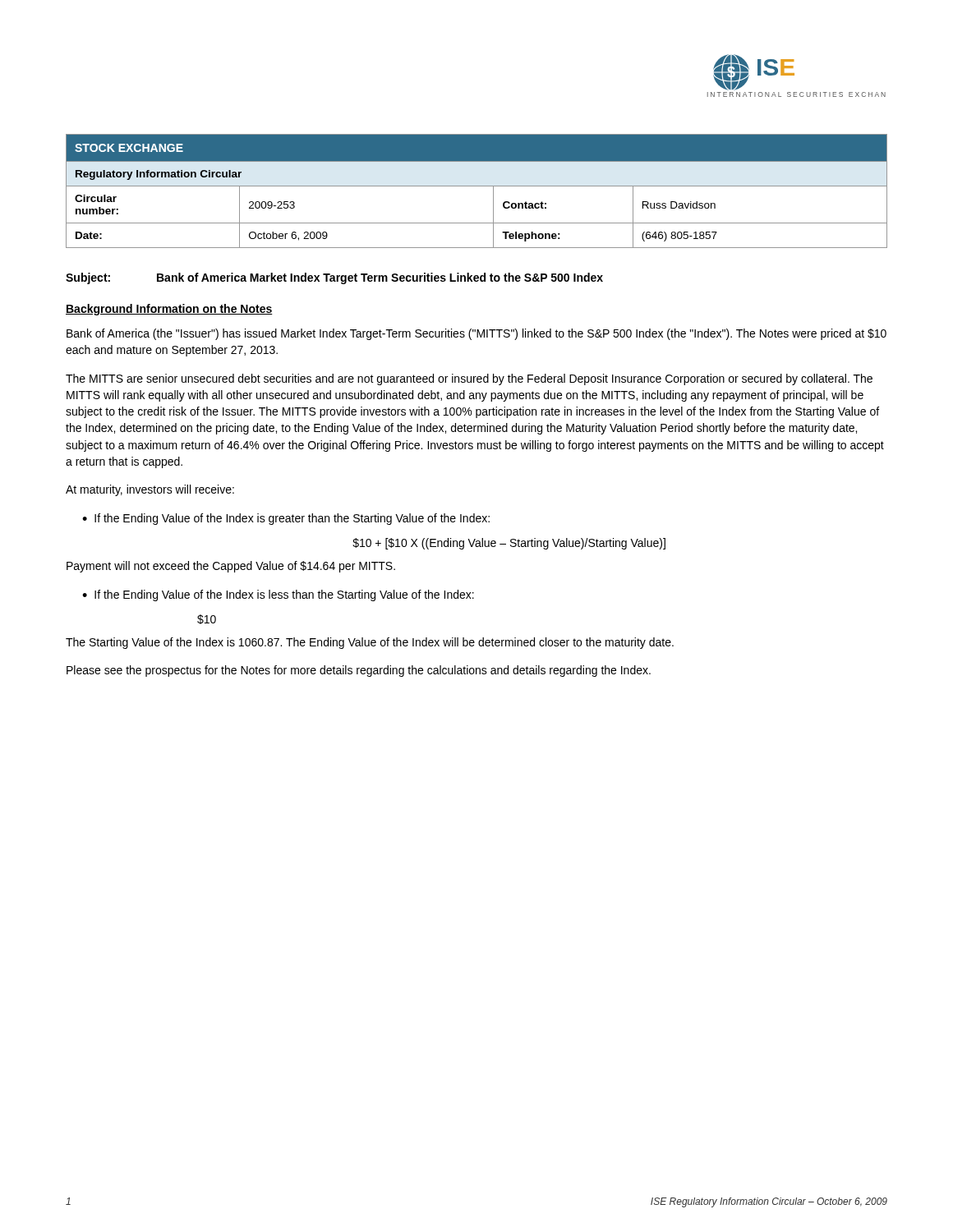Select the table that reads "(646) 805-1857"
The width and height of the screenshot is (953, 1232).
[x=476, y=191]
